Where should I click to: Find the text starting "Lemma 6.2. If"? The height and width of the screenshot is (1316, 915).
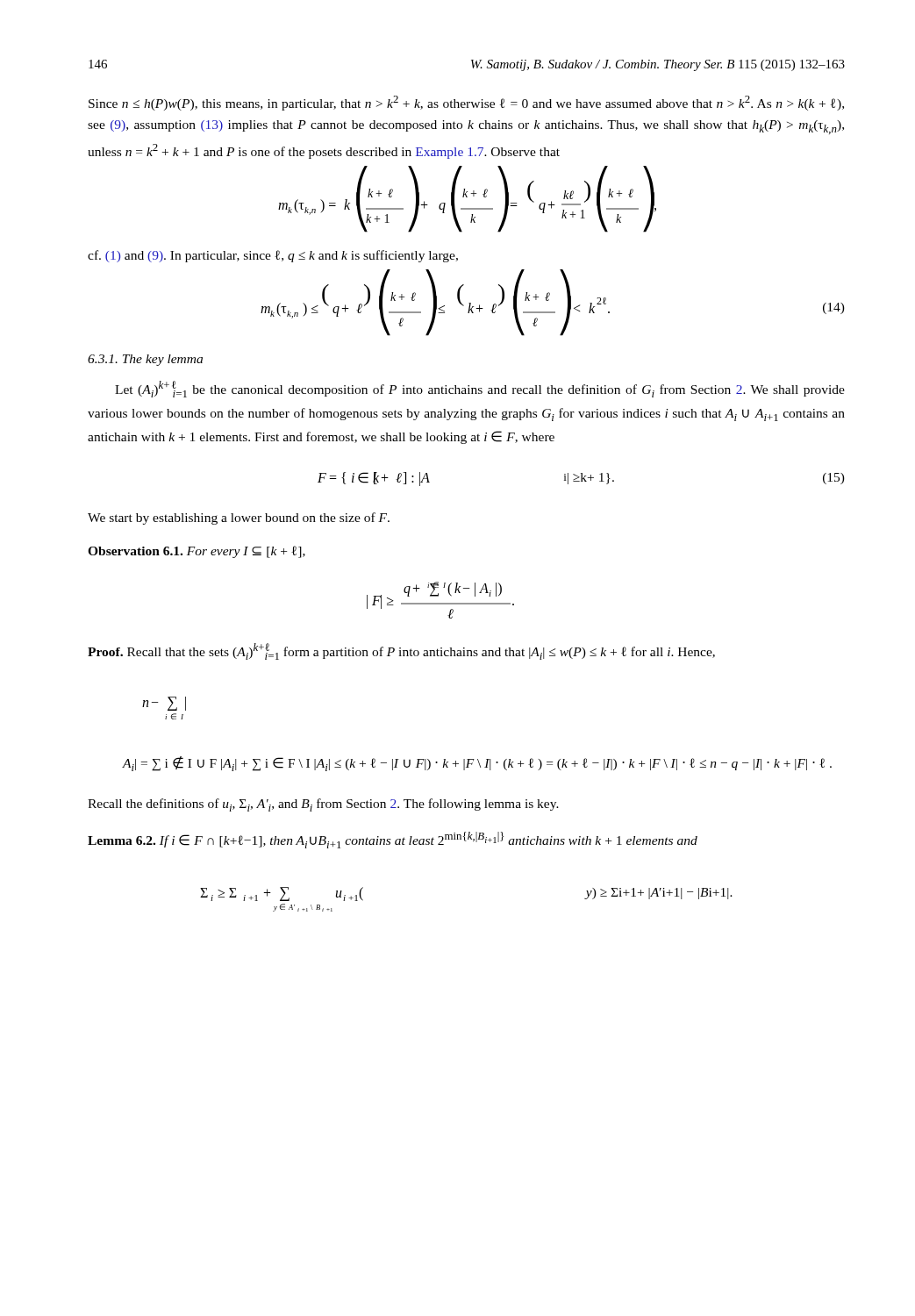[x=466, y=840]
